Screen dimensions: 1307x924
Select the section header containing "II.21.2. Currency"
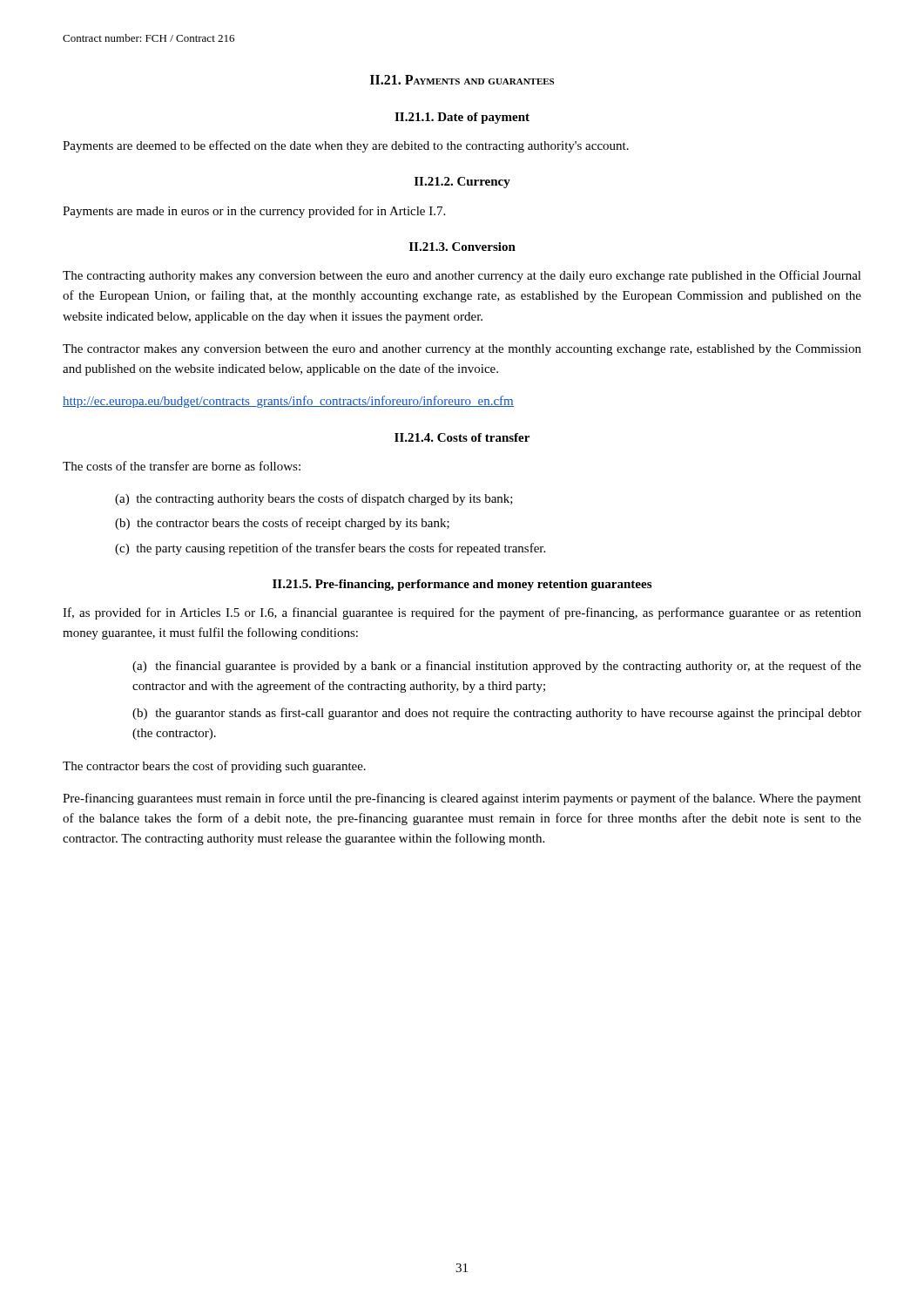click(x=462, y=181)
